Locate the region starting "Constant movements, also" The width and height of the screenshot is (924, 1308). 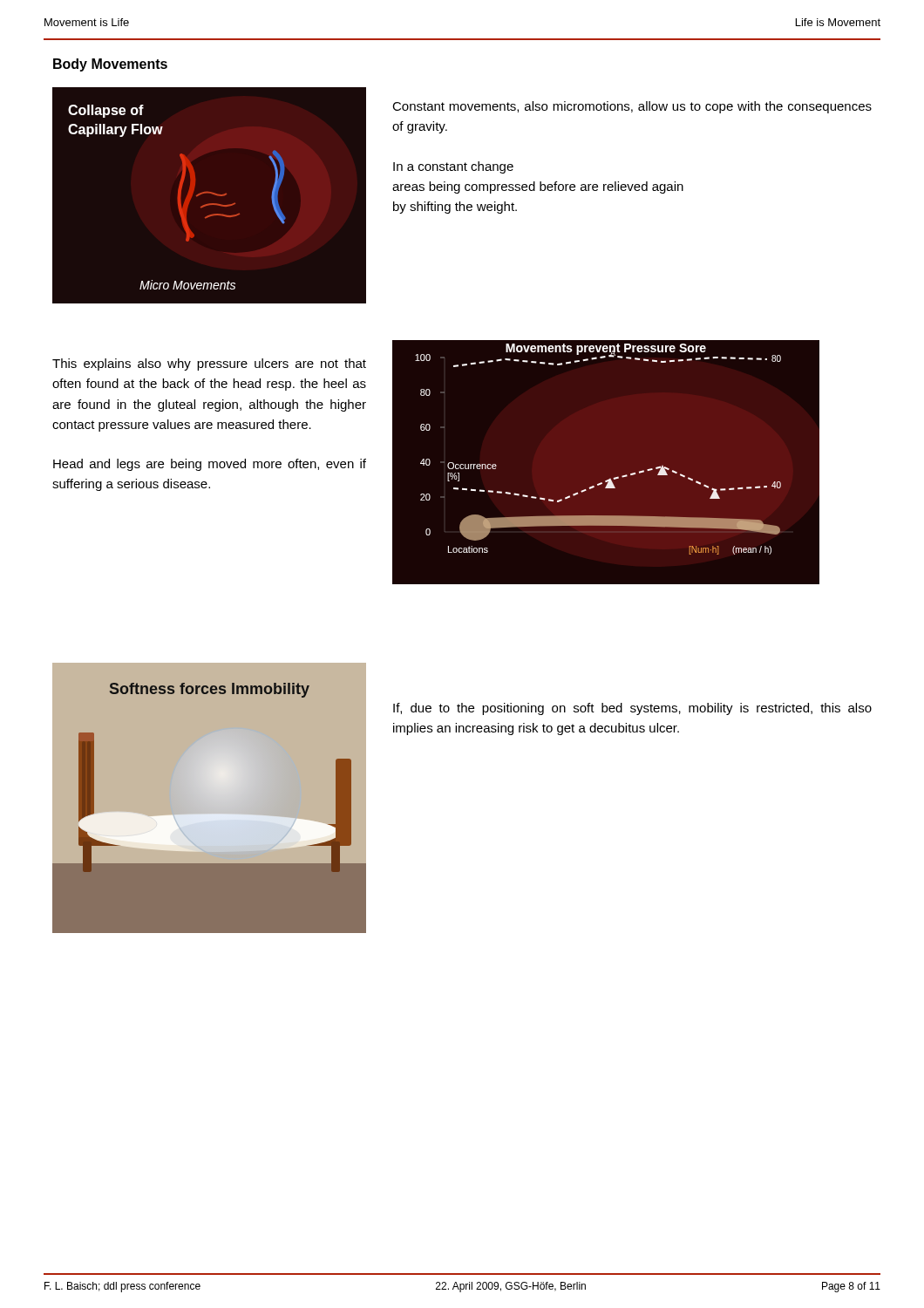[632, 107]
